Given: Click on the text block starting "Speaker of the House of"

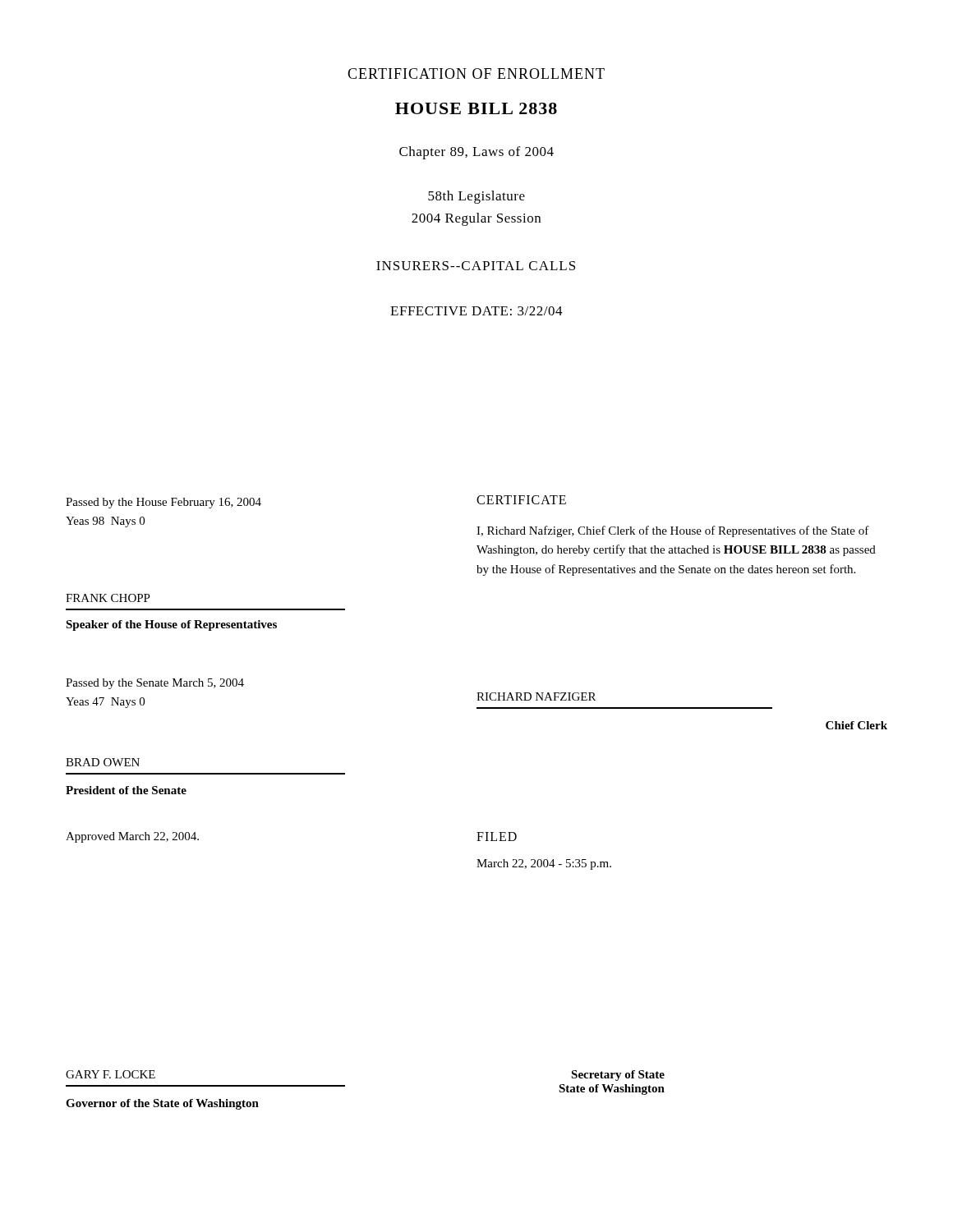Looking at the screenshot, I should 171,624.
